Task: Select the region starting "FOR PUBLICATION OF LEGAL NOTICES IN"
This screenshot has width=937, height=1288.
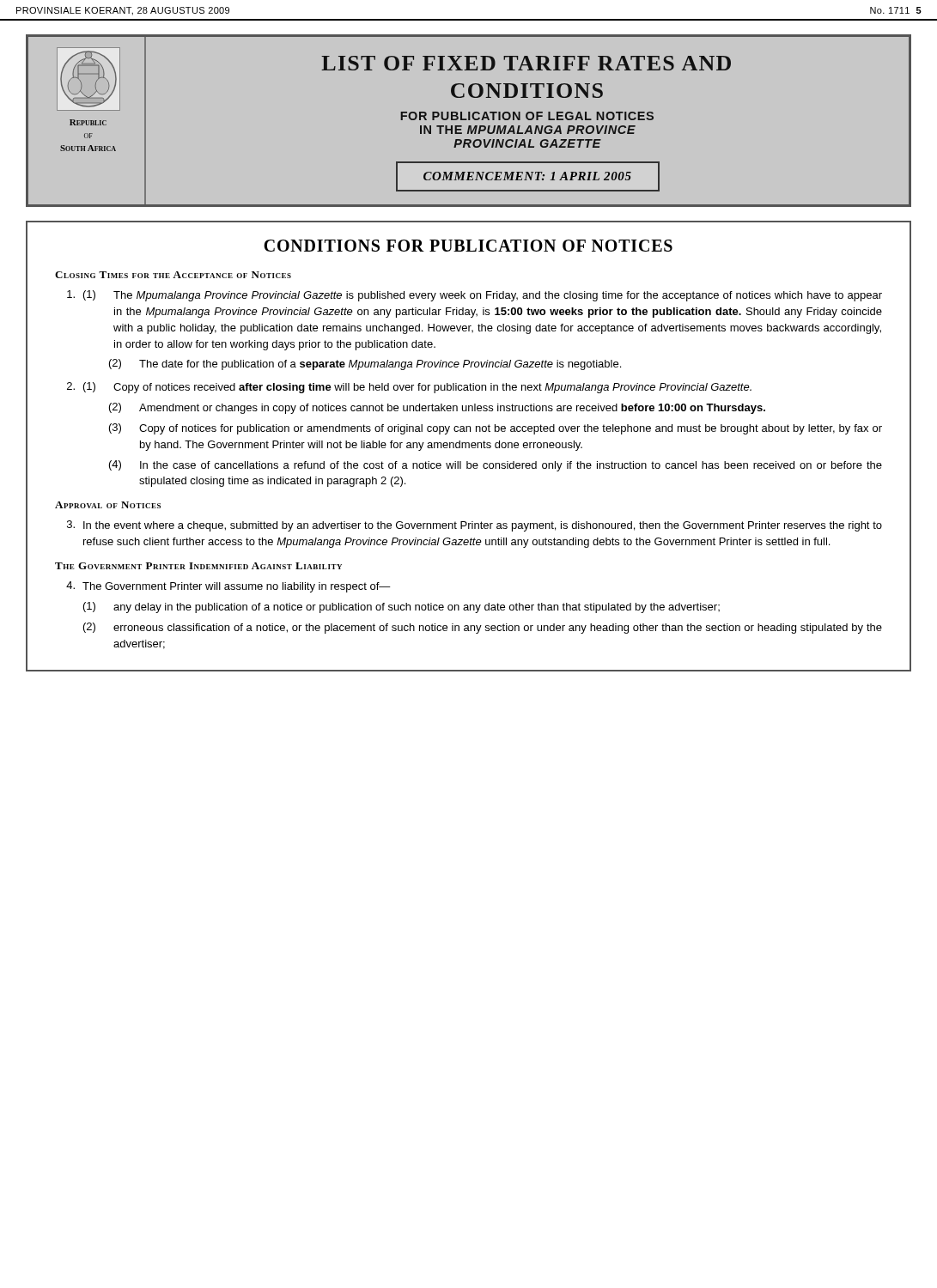Action: tap(527, 129)
